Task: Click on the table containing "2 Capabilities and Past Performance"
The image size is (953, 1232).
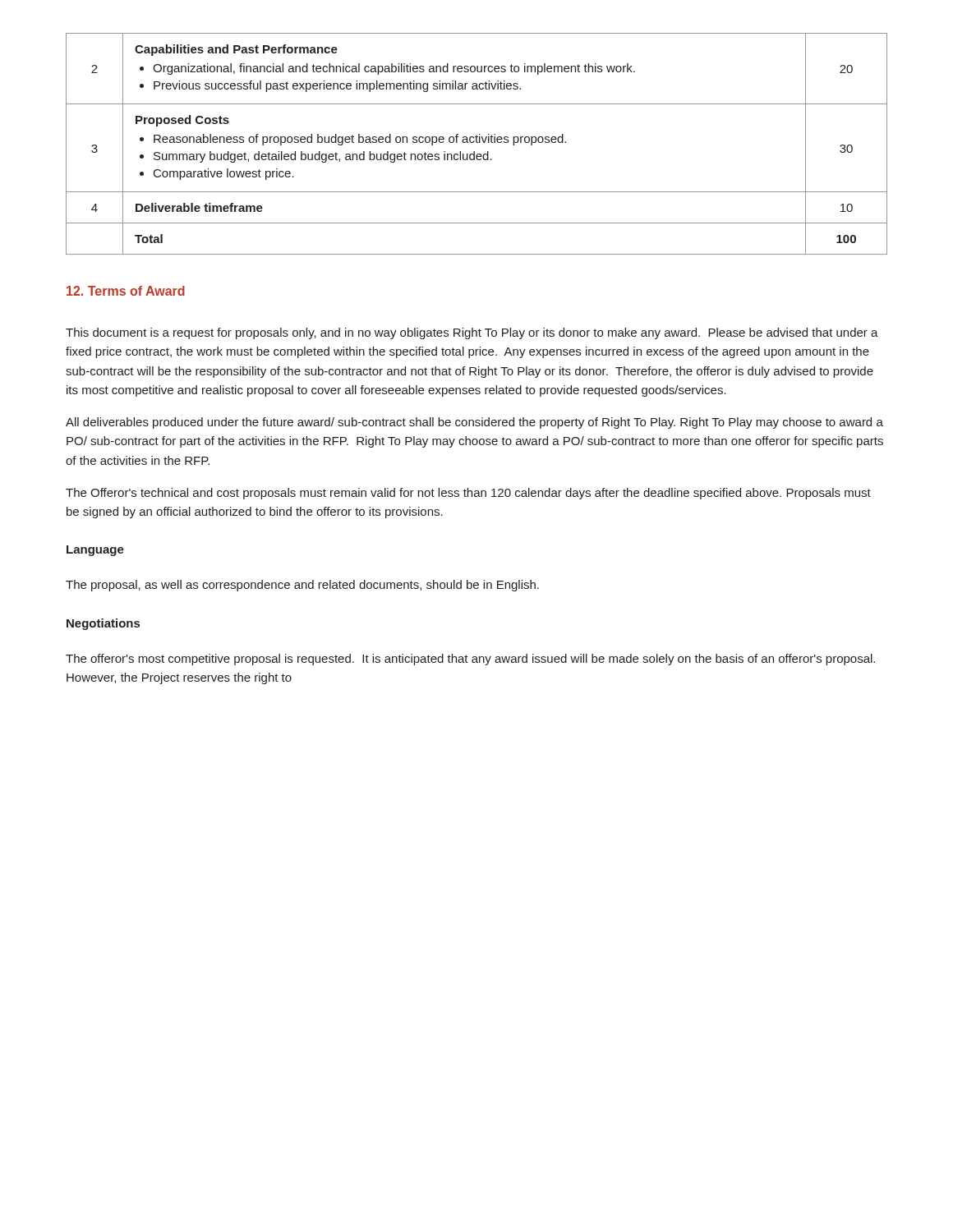Action: tap(476, 144)
